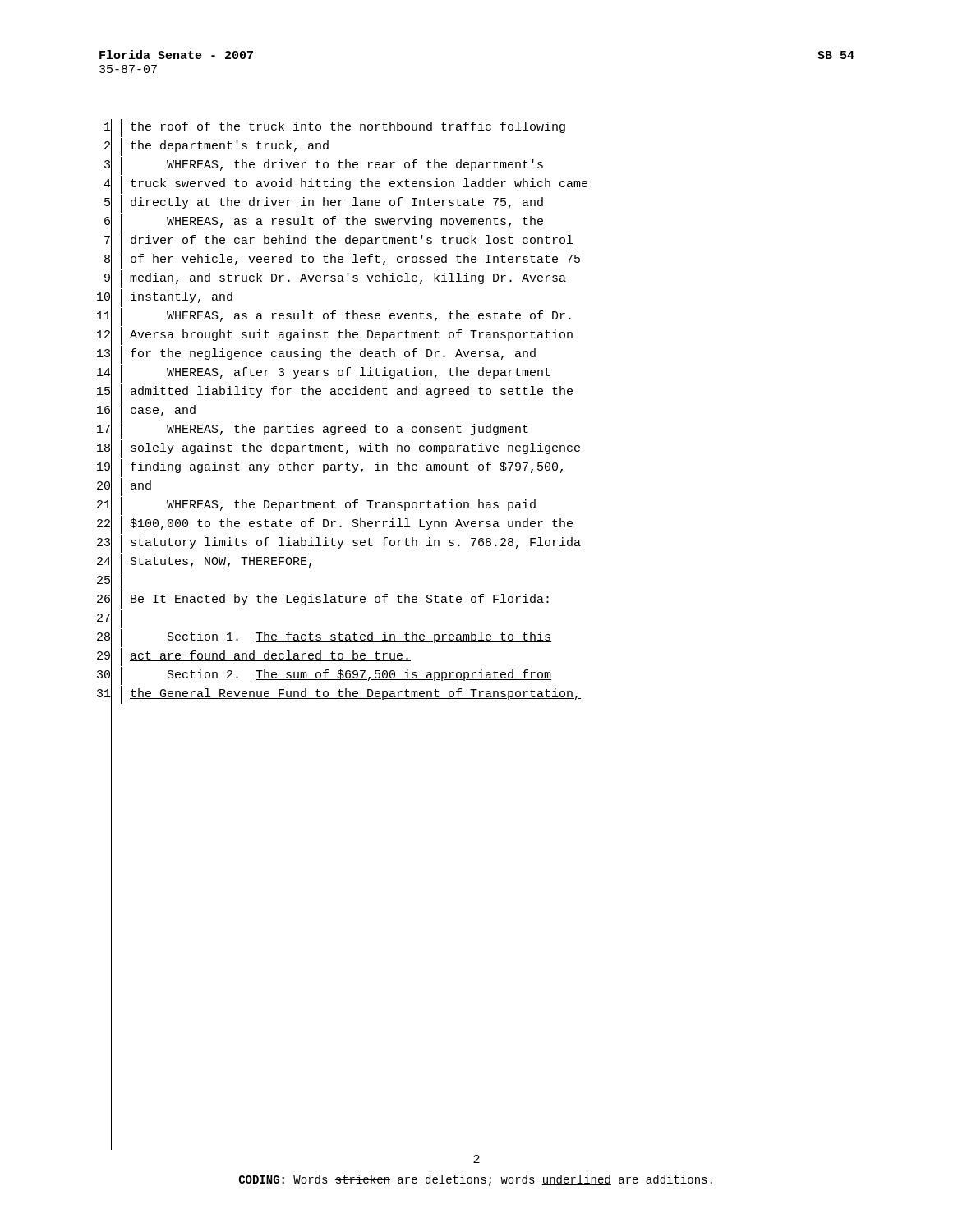Click on the list item containing "21 WHEREAS, the"

[476, 506]
